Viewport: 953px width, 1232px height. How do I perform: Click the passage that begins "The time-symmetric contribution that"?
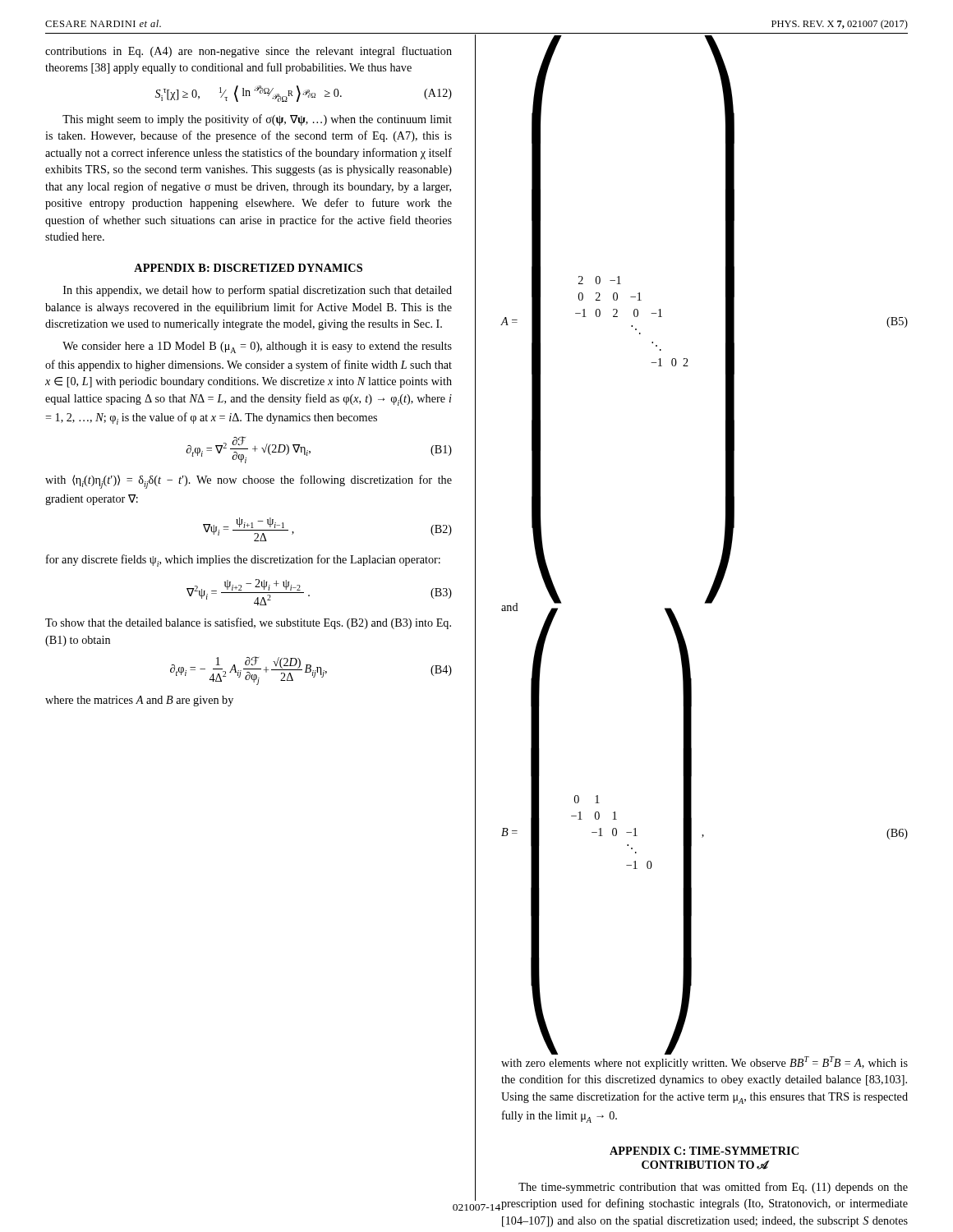[x=705, y=1205]
